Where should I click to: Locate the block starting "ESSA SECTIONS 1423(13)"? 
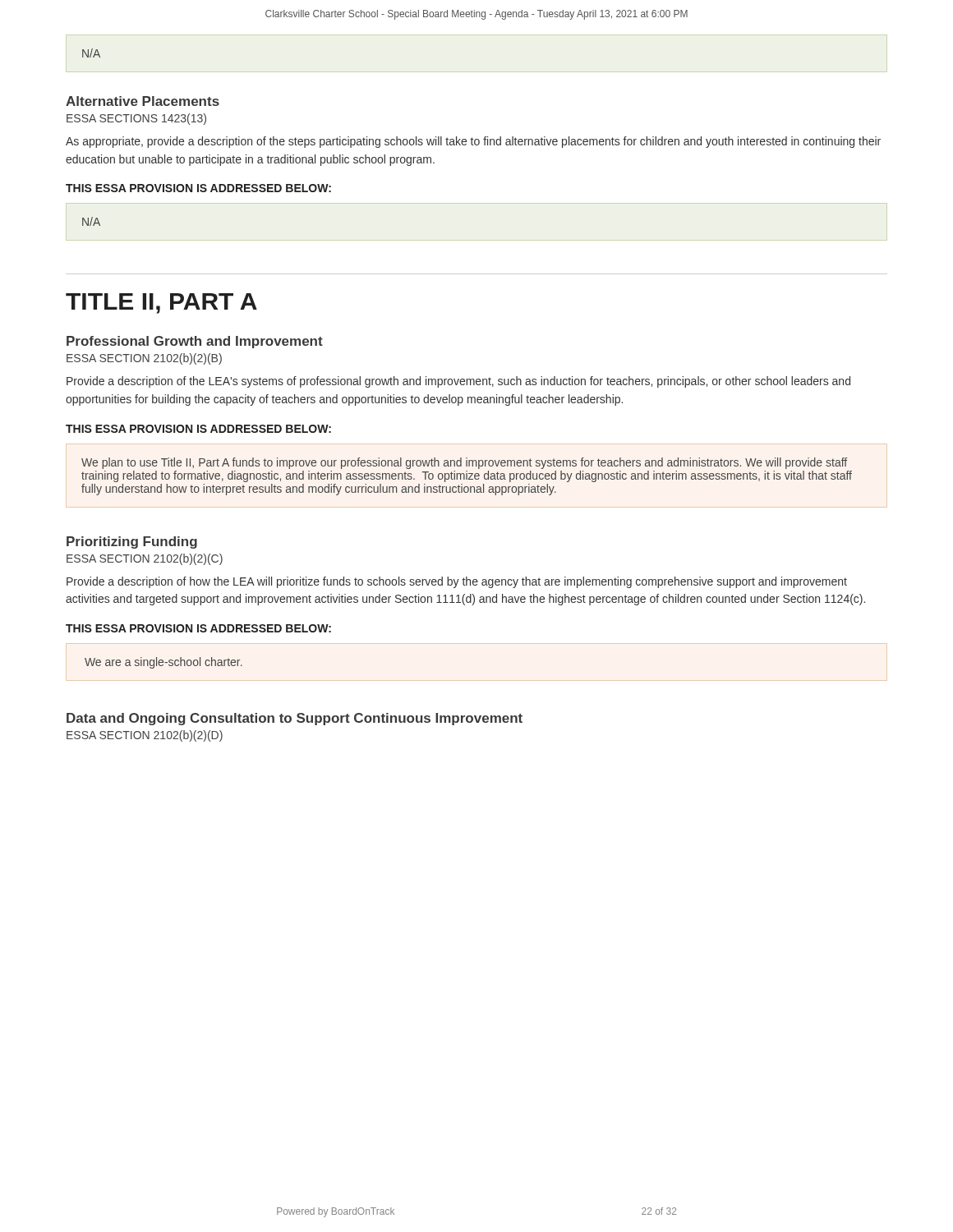(136, 118)
